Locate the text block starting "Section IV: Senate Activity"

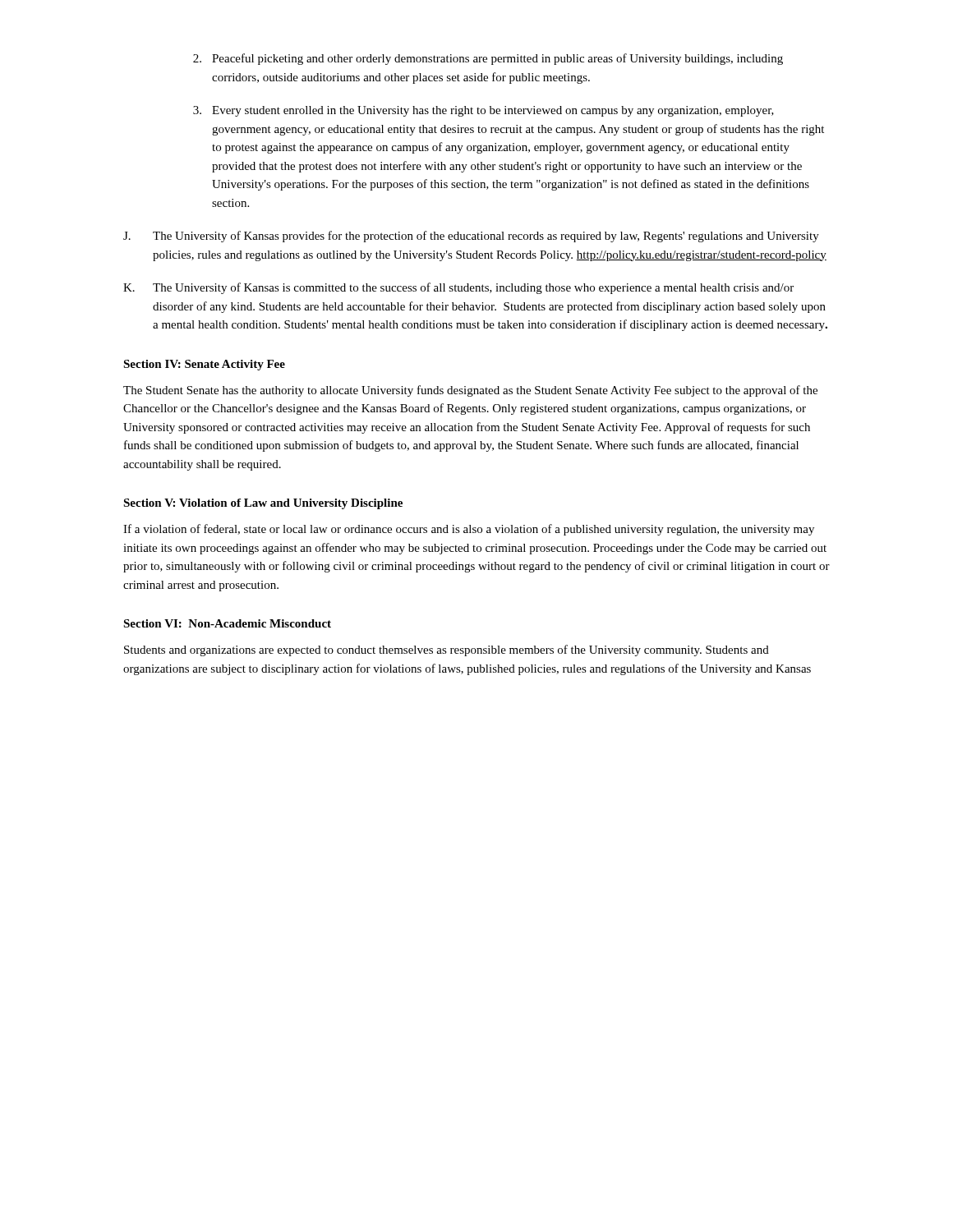204,363
